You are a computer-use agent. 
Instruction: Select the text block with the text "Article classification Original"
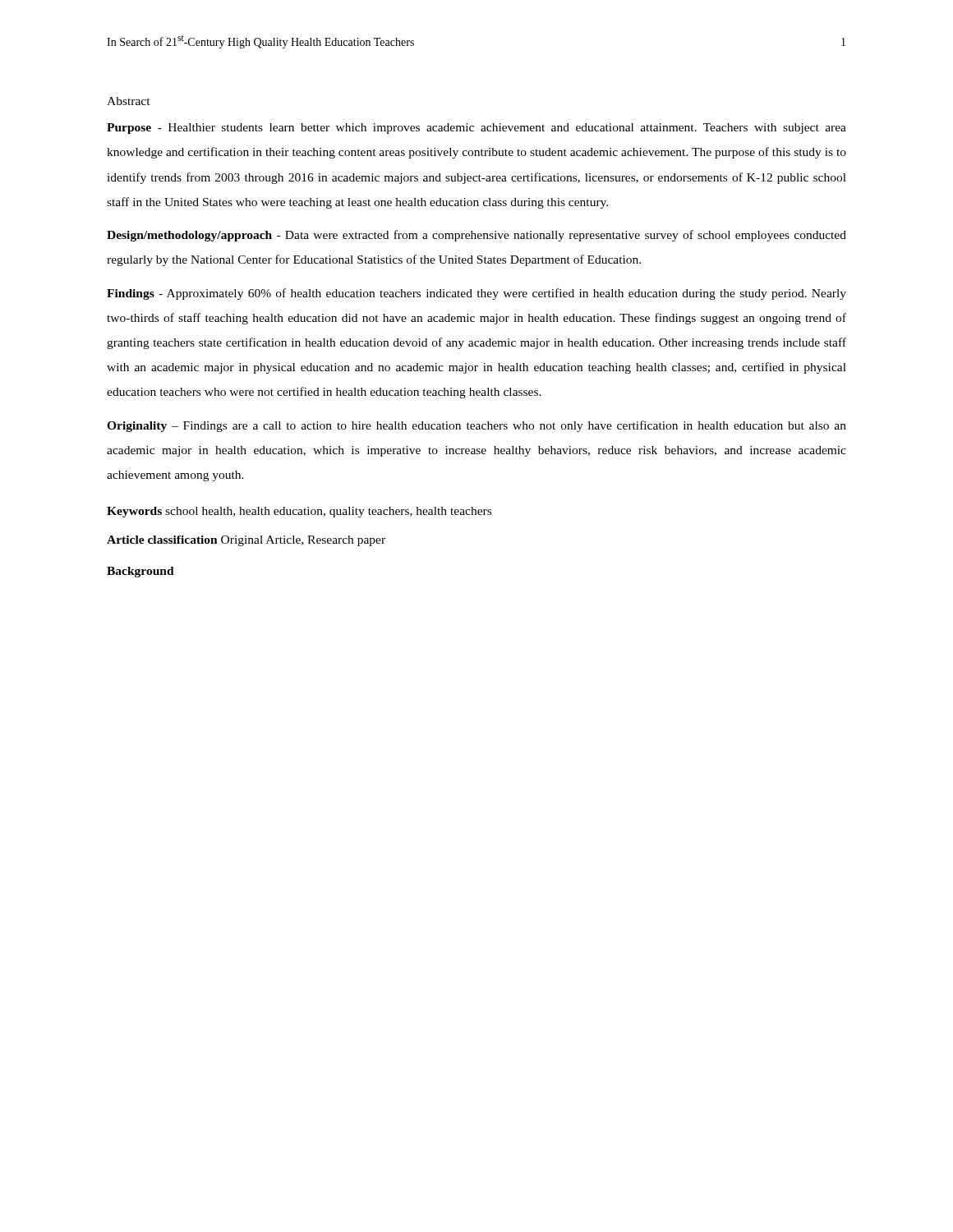pos(246,541)
